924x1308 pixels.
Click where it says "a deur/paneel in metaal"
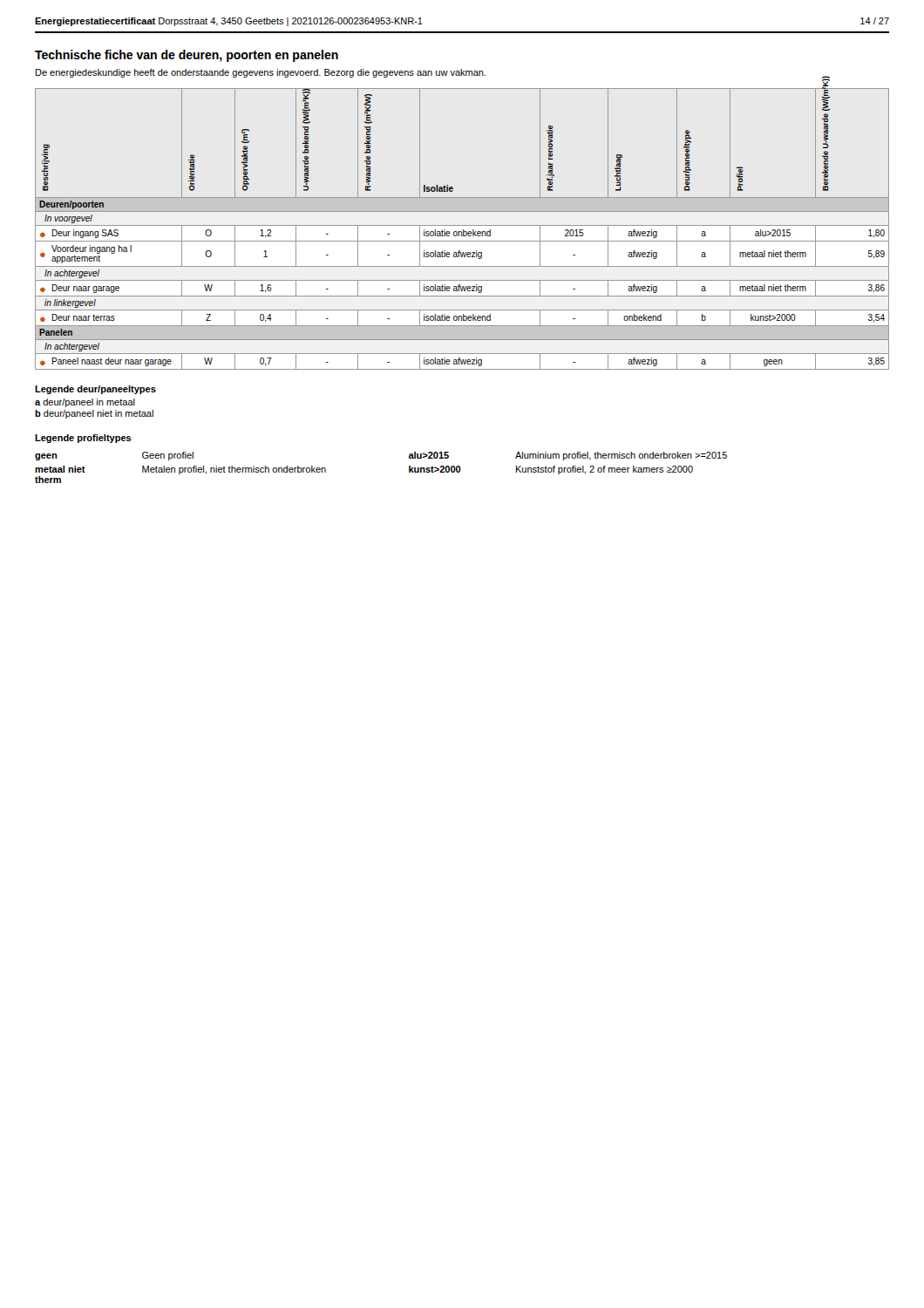(x=85, y=402)
